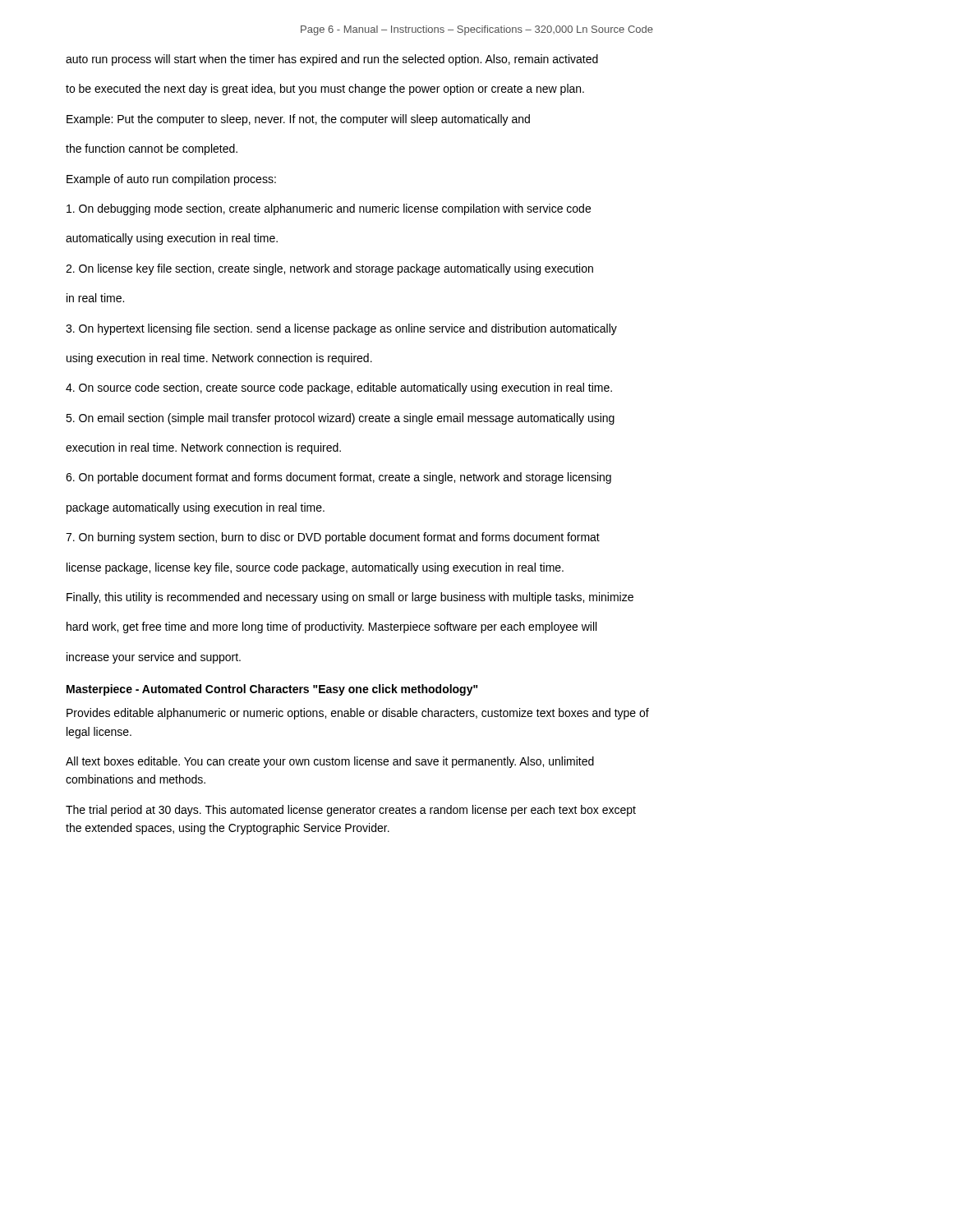Locate the list item that says "license package, license key file, source code package,"
The height and width of the screenshot is (1232, 953).
click(315, 567)
